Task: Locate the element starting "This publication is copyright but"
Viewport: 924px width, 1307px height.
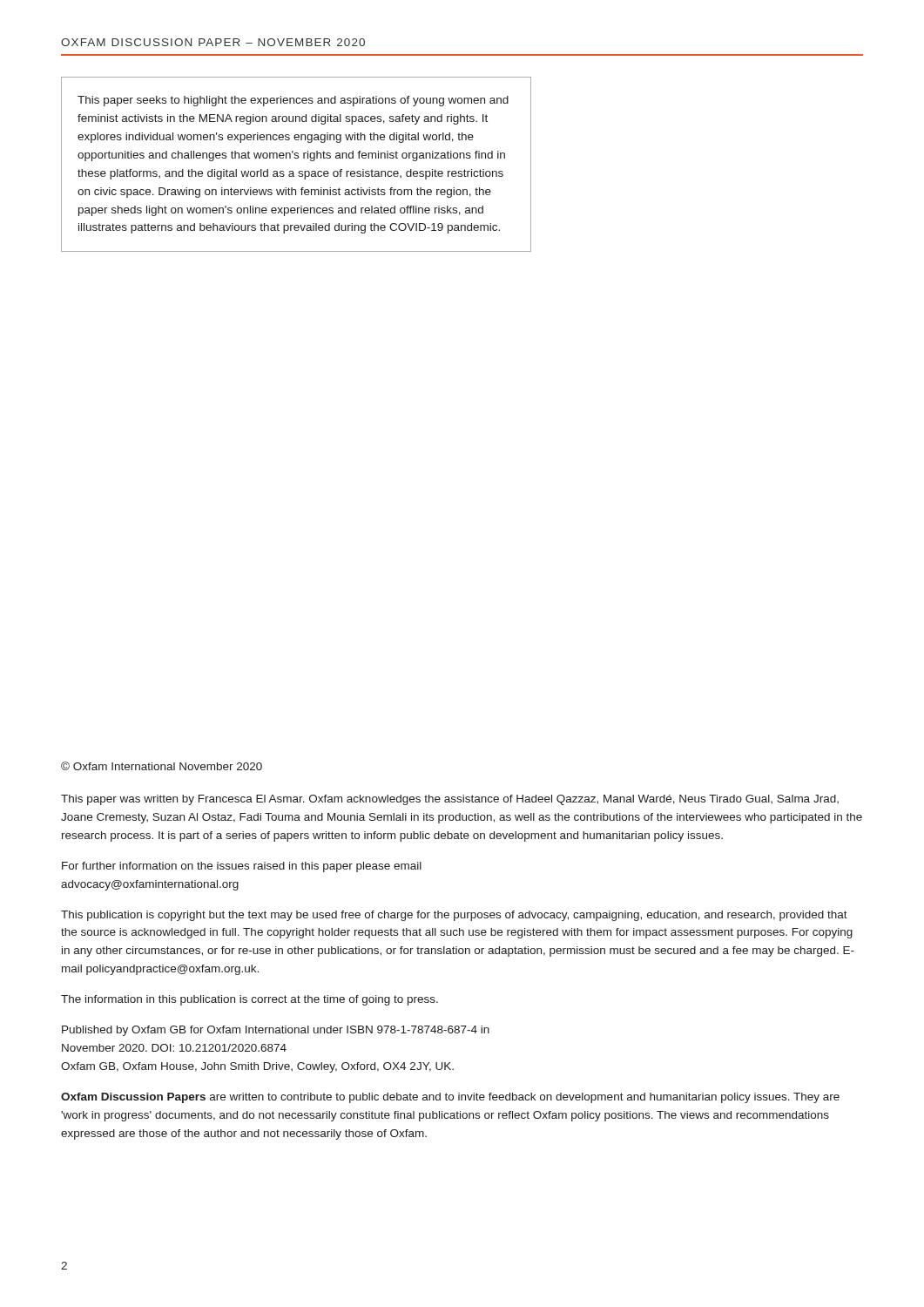Action: 462,942
